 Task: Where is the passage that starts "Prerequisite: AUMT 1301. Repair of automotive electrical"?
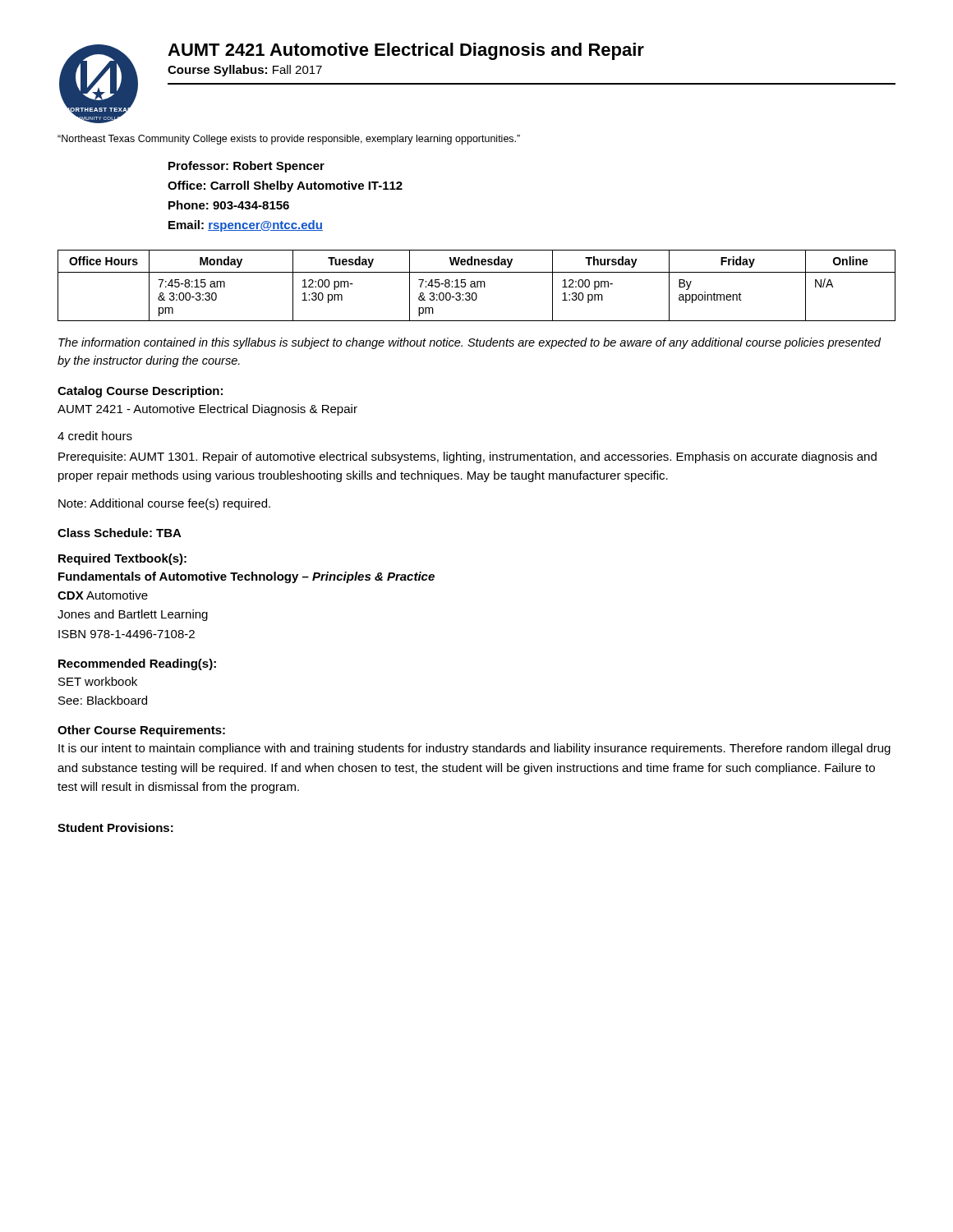pos(467,466)
